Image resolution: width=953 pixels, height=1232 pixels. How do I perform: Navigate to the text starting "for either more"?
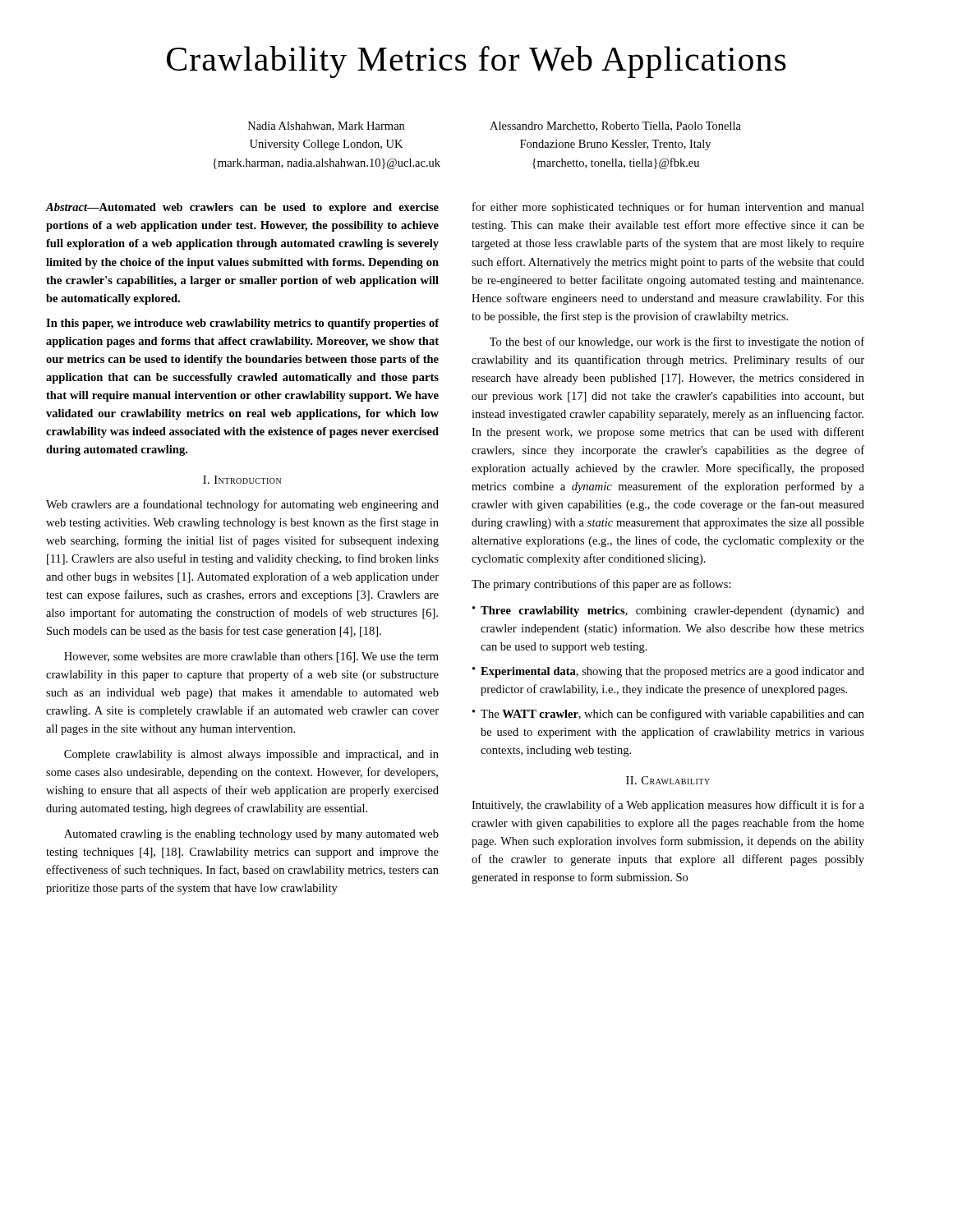(668, 396)
